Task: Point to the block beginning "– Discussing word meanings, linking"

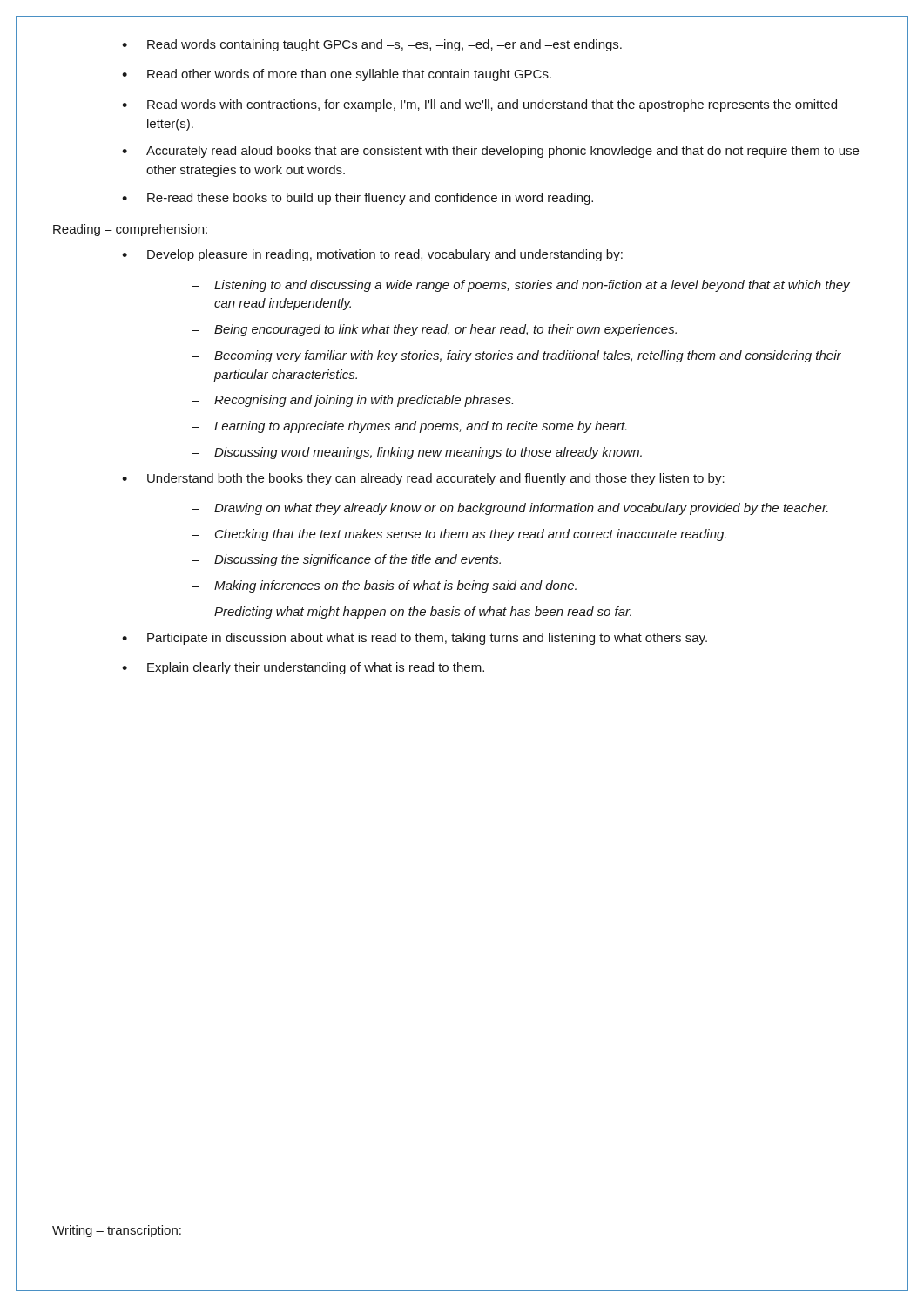Action: (x=531, y=452)
